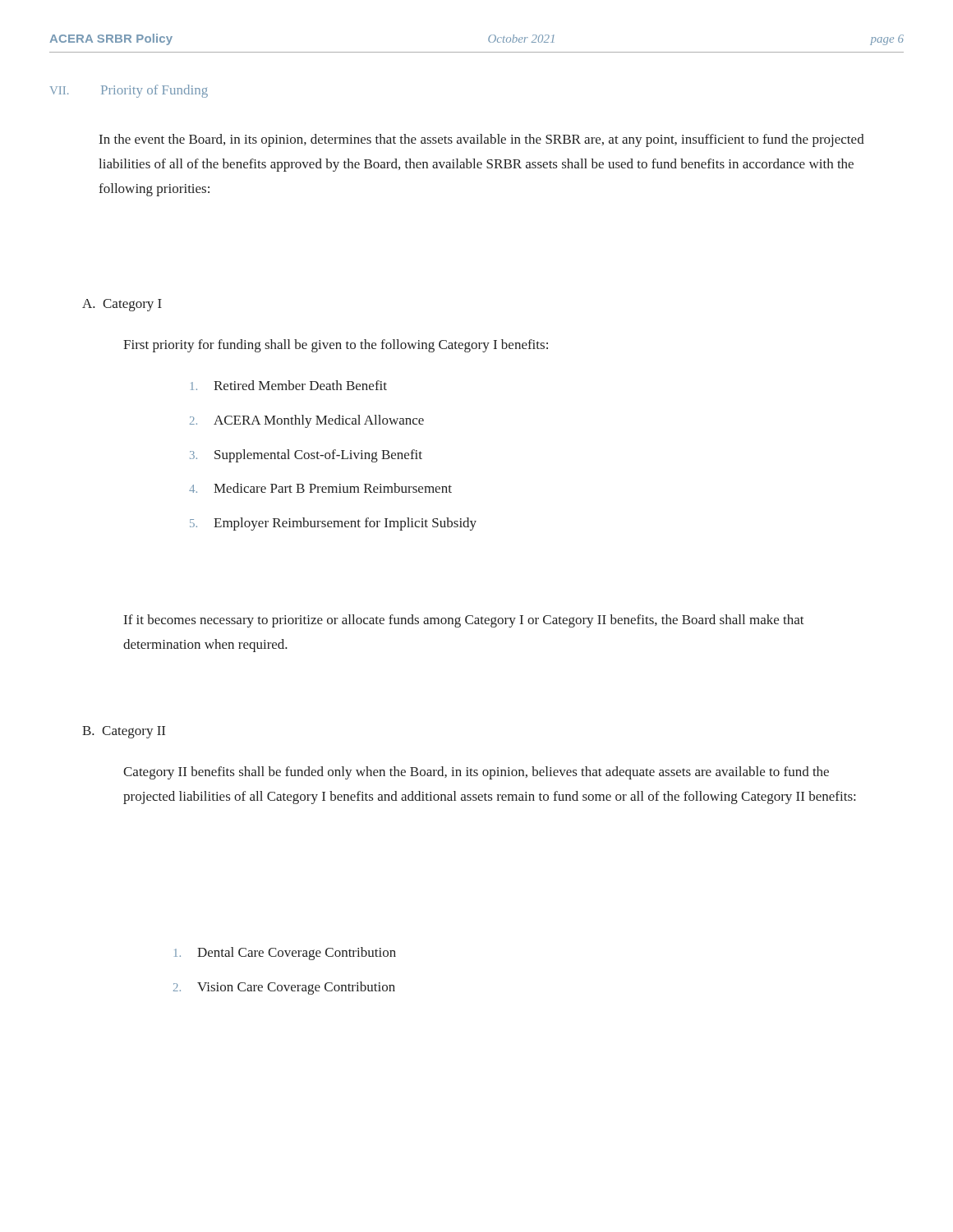
Task: Where does it say "Retired Member Death Benefit"?
Action: tap(288, 386)
